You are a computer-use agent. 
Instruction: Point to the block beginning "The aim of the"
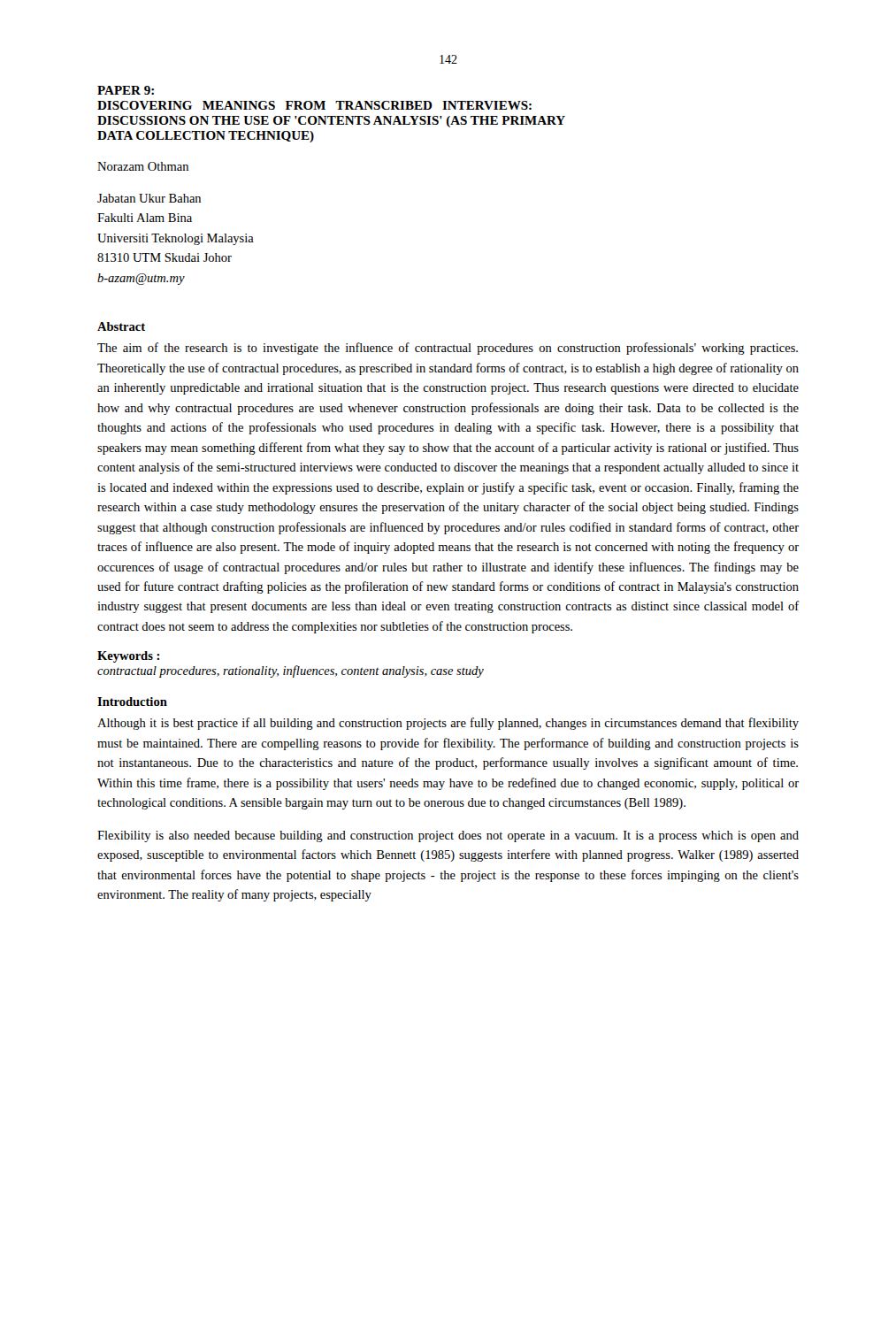[448, 487]
